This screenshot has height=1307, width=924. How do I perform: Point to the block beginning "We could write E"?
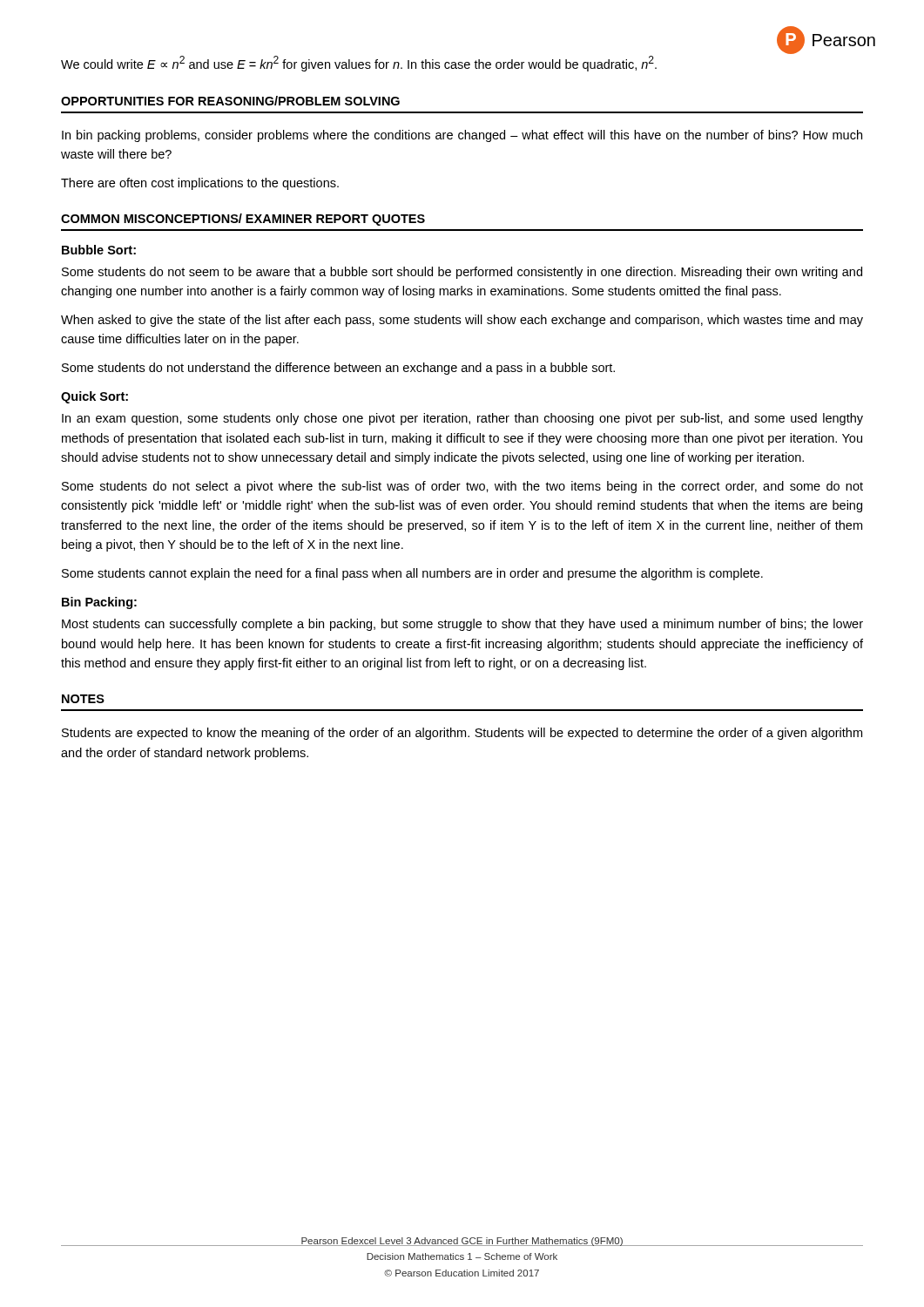tap(359, 63)
